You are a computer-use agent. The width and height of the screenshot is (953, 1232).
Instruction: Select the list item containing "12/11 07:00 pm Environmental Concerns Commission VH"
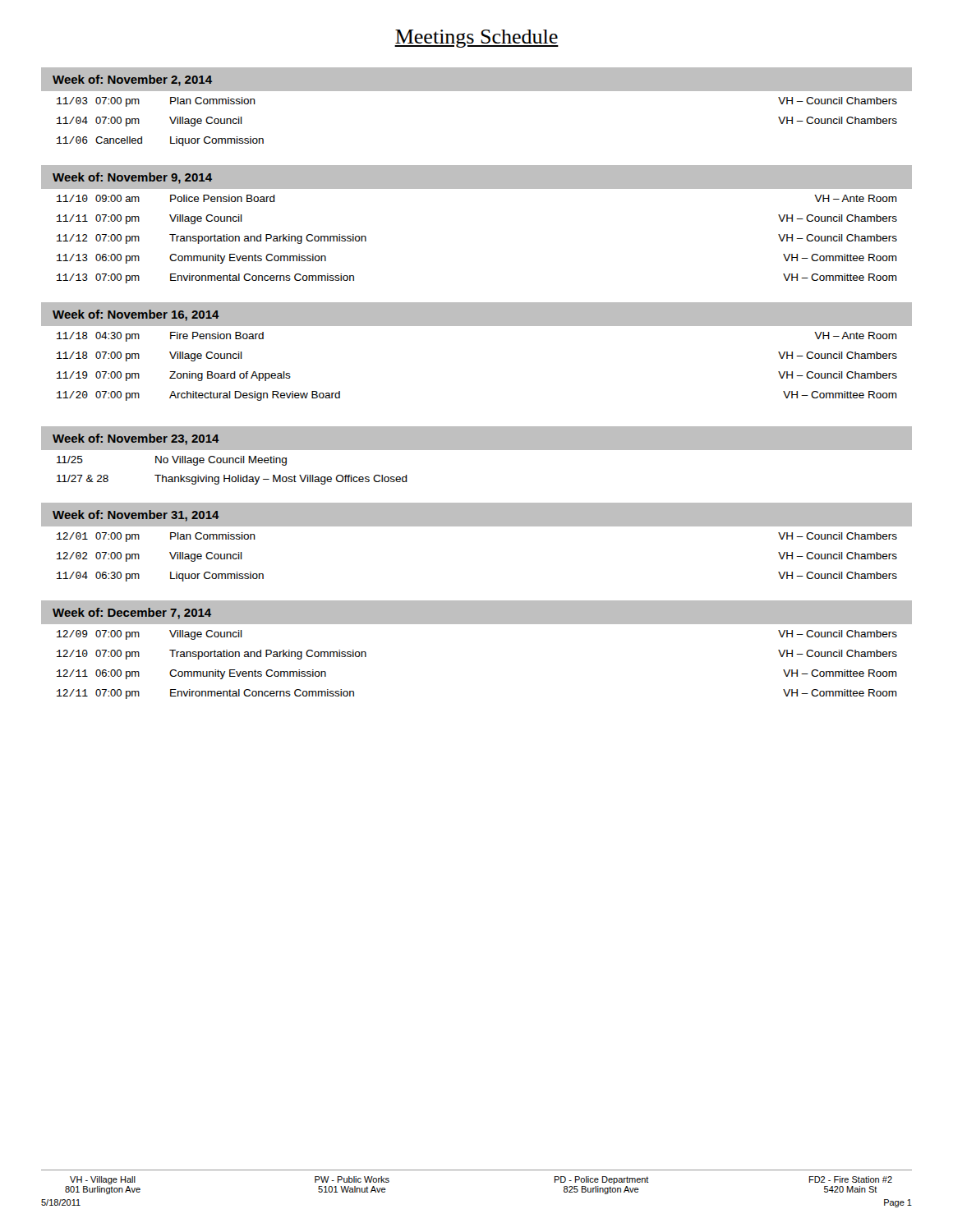(x=97, y=695)
